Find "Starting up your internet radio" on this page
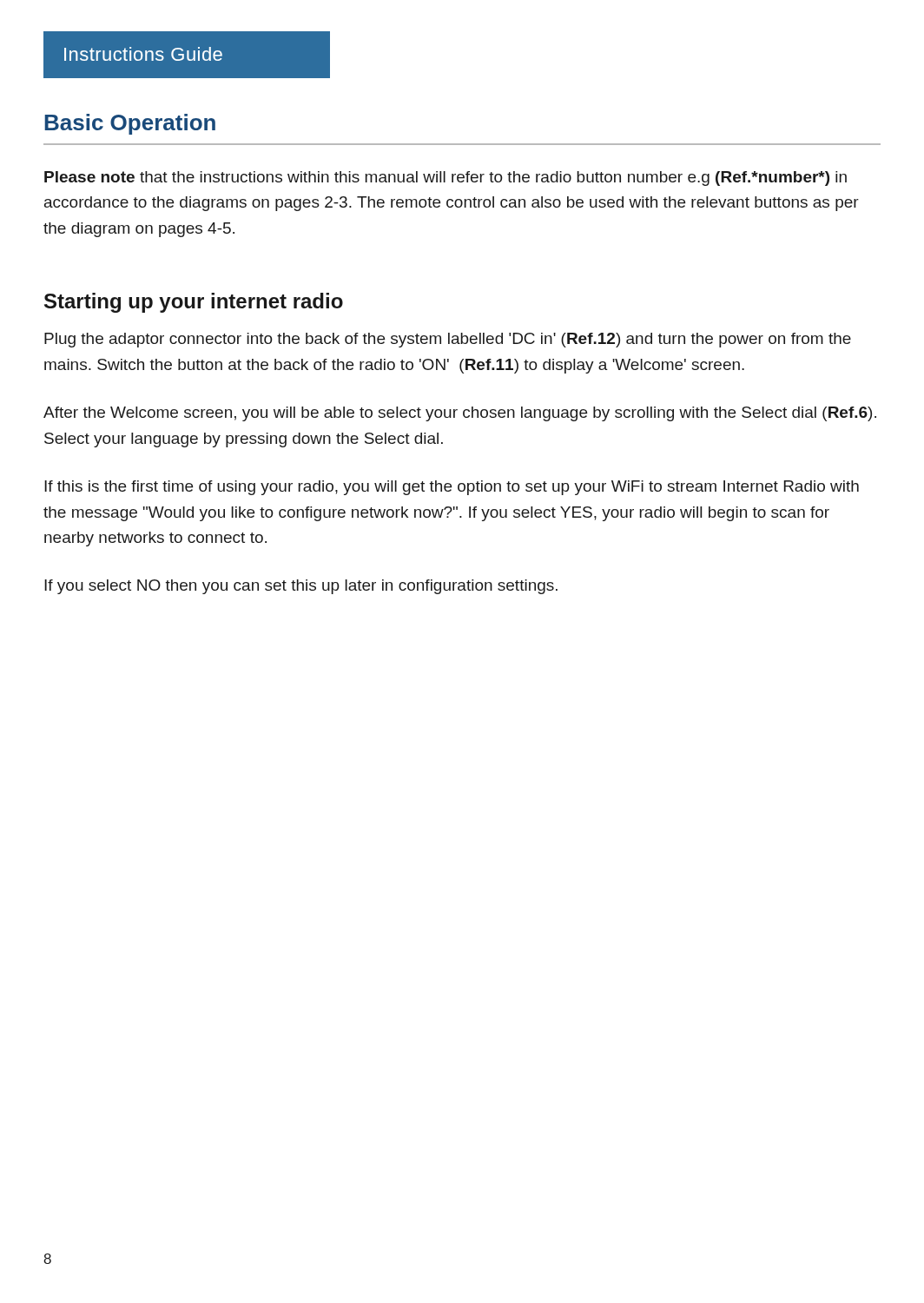The width and height of the screenshot is (924, 1303). 193,301
